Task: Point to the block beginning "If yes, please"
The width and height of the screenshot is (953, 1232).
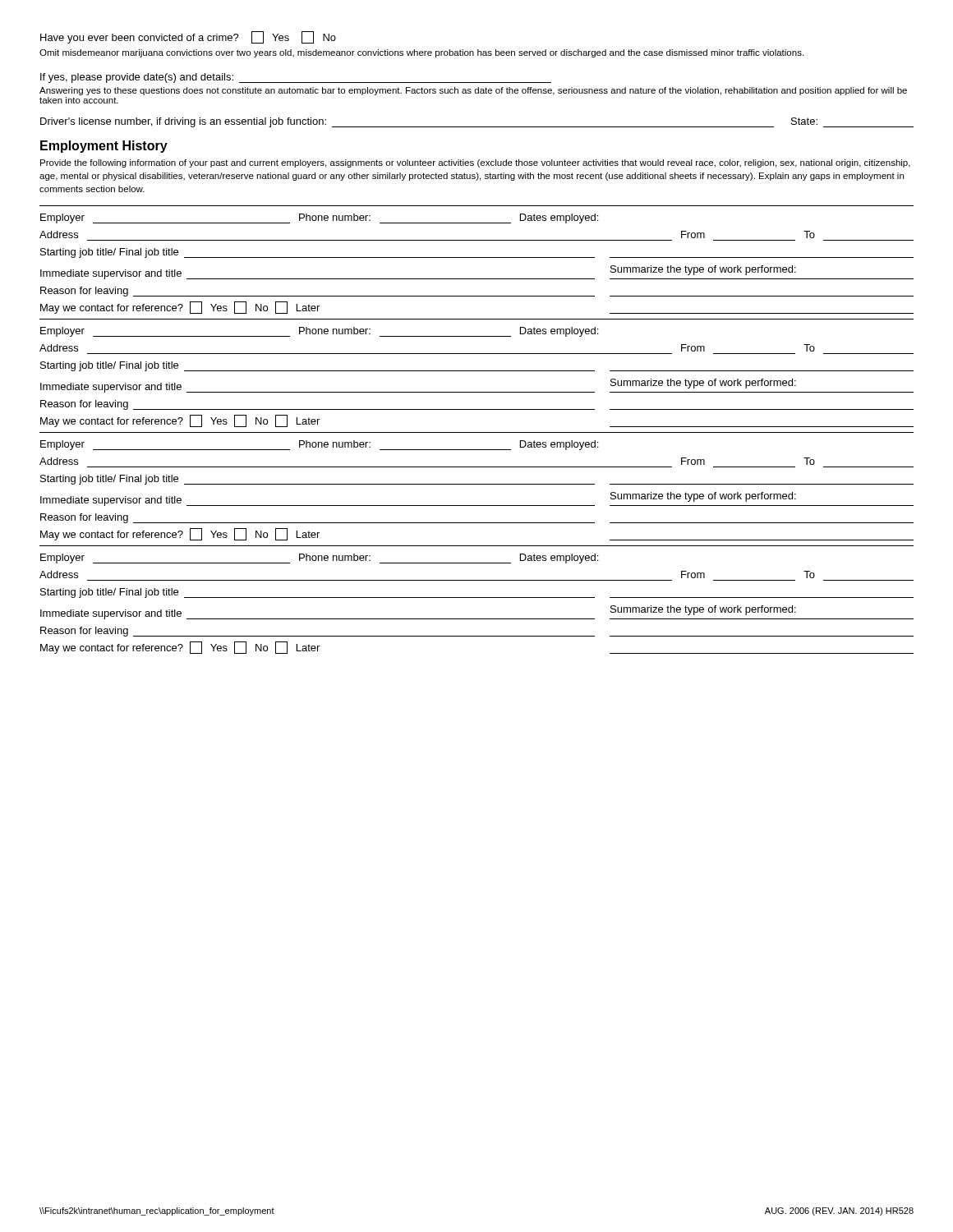Action: 476,88
